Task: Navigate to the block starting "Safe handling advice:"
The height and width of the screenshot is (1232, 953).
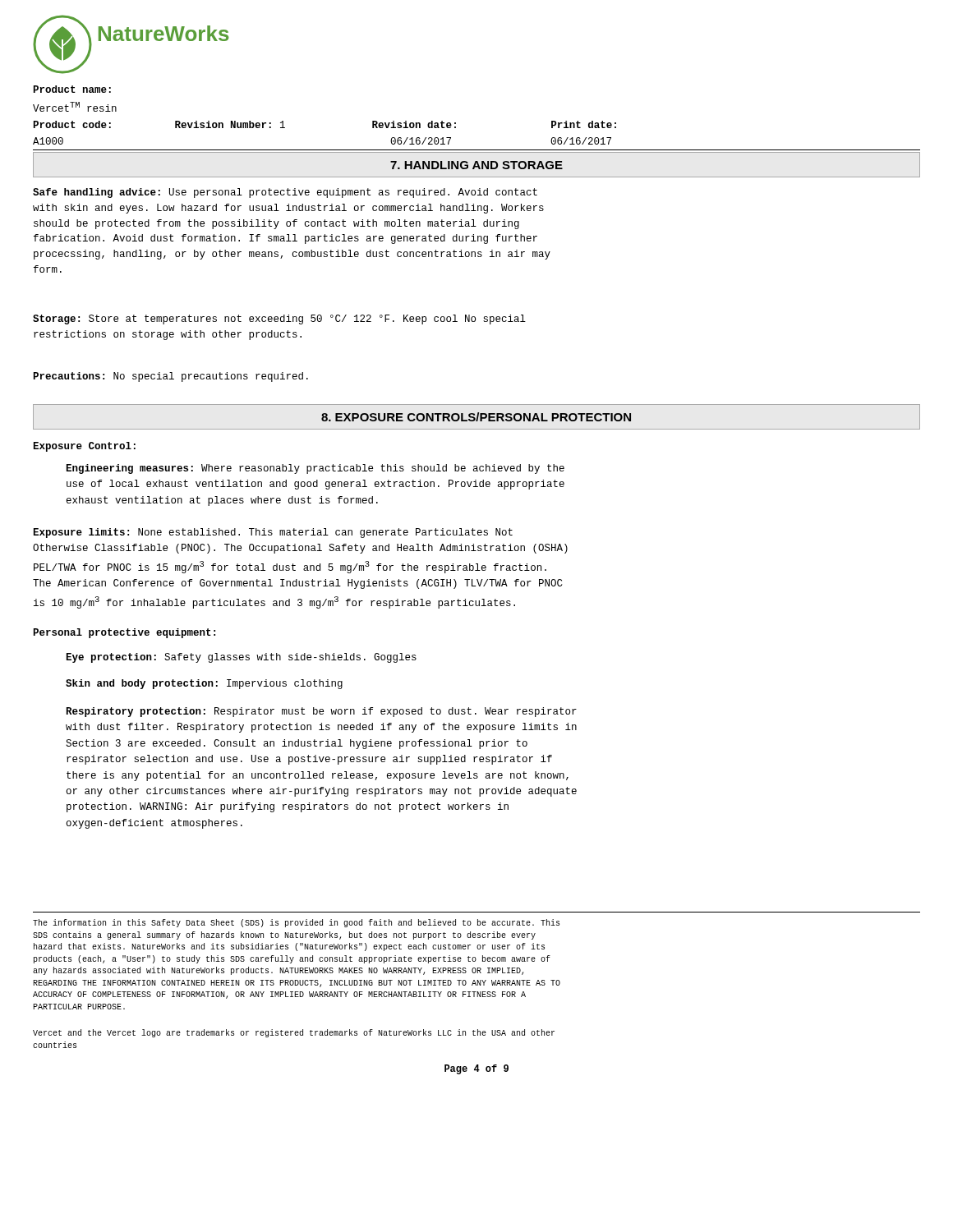Action: 476,232
